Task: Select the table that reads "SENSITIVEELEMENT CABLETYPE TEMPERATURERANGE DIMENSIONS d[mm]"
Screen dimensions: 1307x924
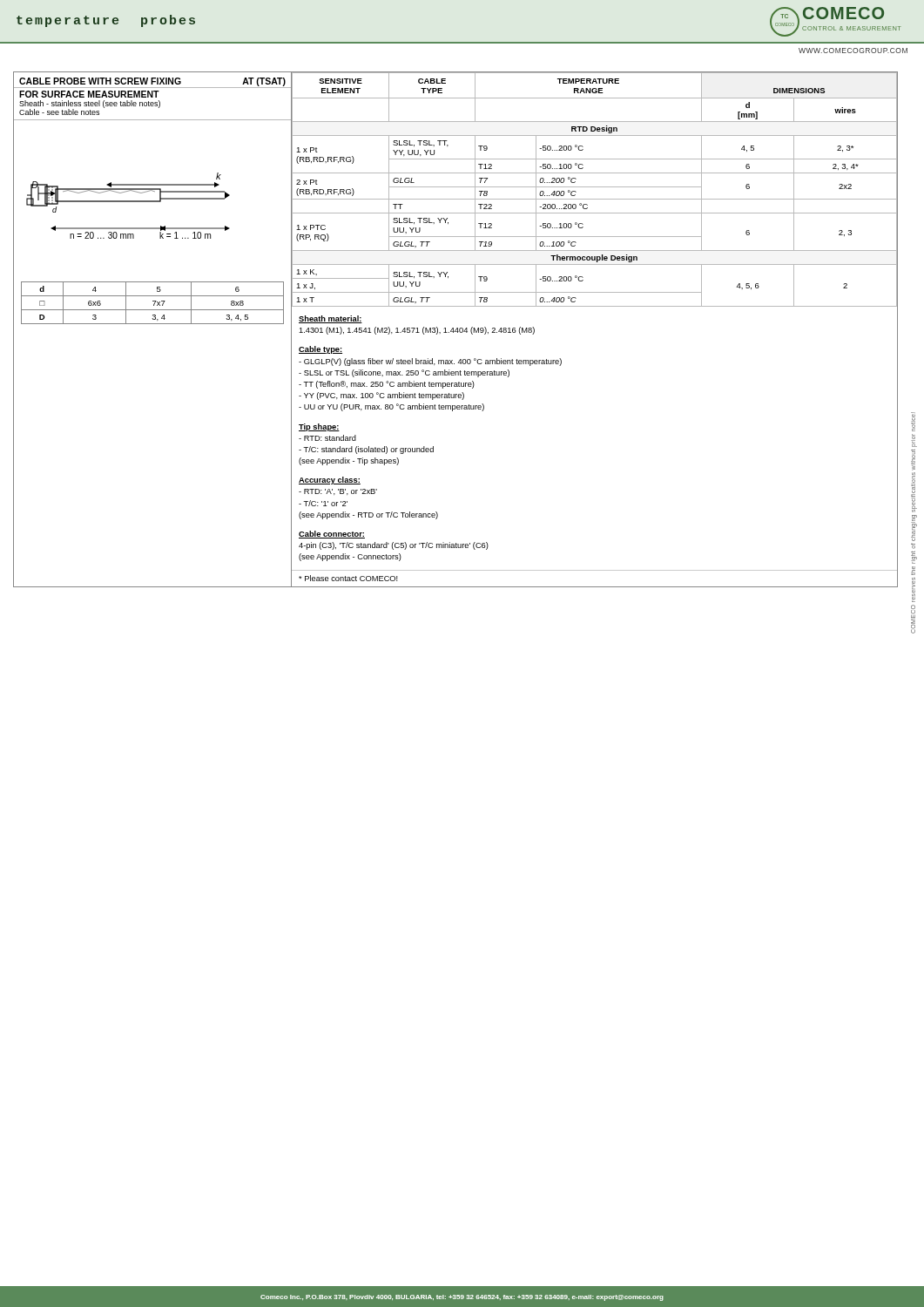Action: pyautogui.click(x=594, y=190)
